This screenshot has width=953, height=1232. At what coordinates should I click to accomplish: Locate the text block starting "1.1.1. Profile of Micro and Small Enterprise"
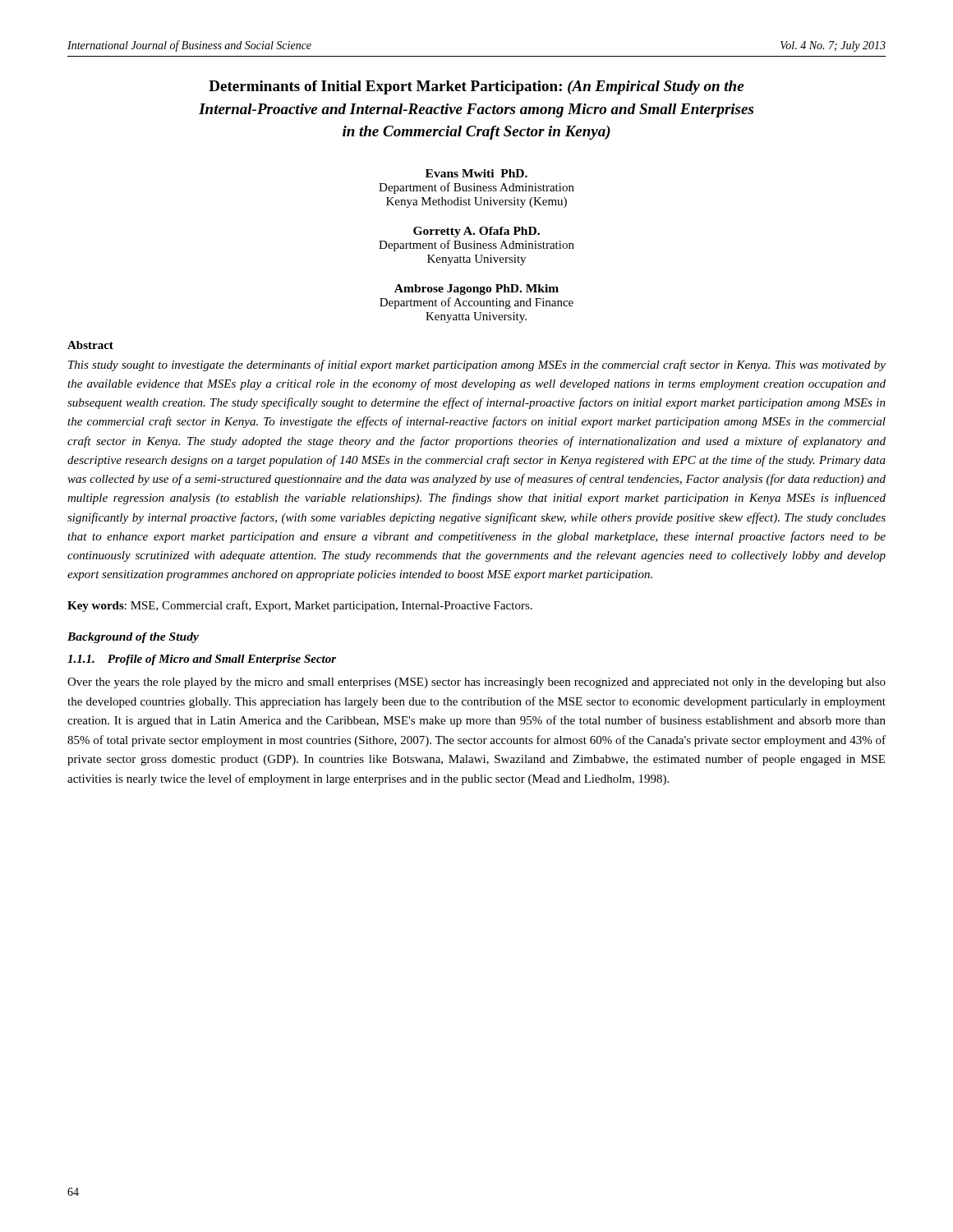[202, 659]
